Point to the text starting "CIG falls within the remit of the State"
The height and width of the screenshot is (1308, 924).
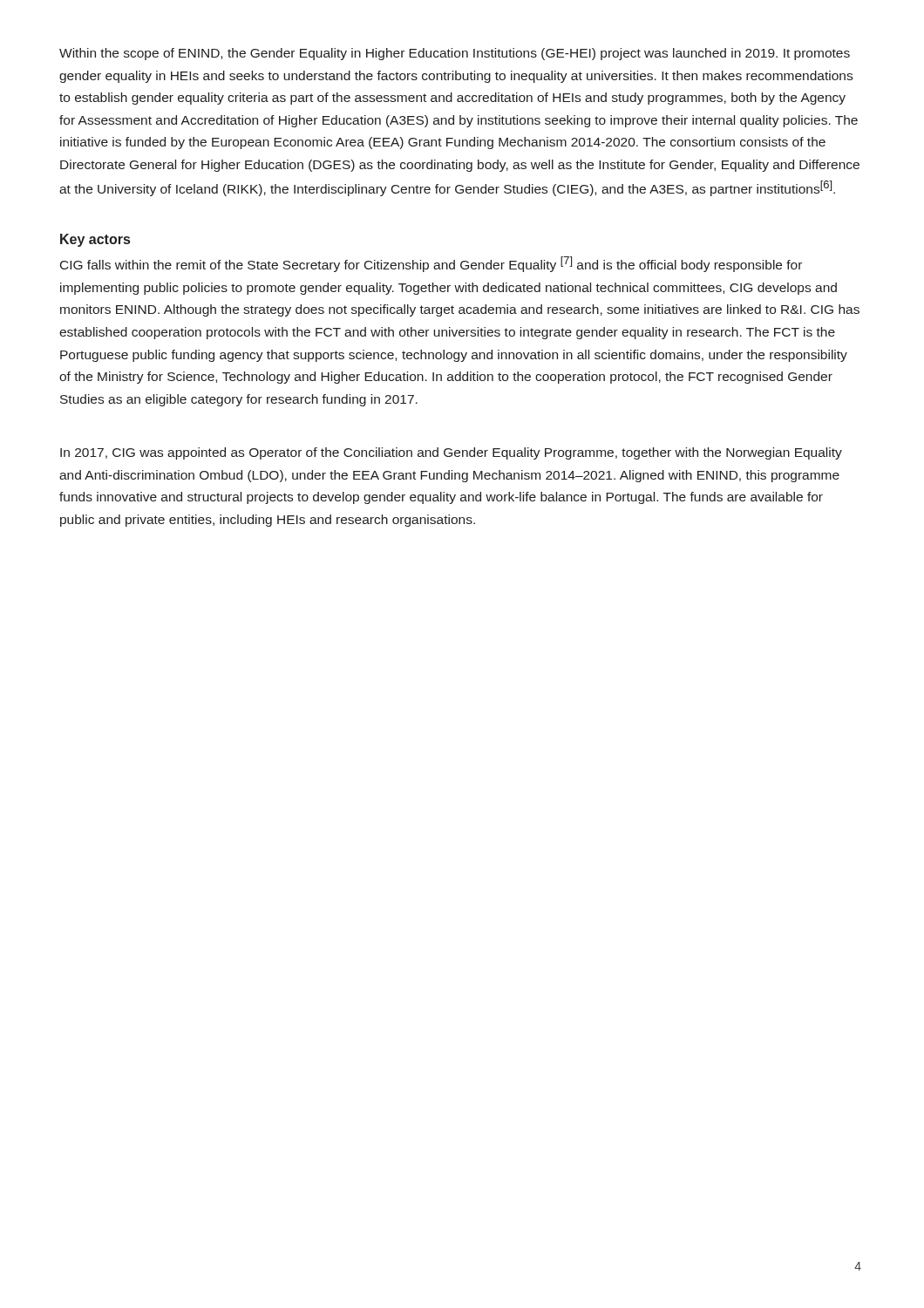[460, 330]
